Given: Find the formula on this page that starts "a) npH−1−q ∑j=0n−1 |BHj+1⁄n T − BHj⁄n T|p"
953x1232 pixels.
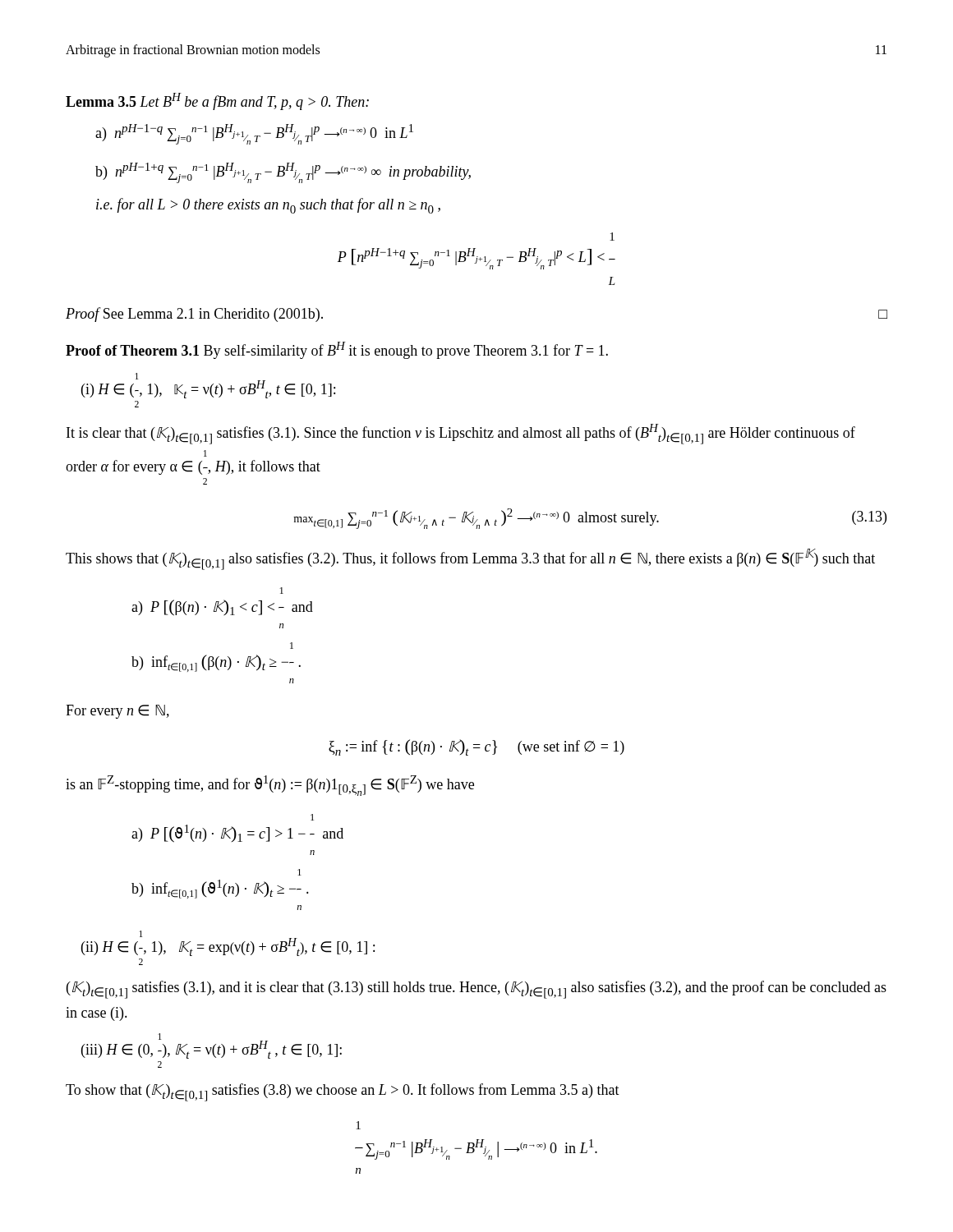Looking at the screenshot, I should point(255,134).
